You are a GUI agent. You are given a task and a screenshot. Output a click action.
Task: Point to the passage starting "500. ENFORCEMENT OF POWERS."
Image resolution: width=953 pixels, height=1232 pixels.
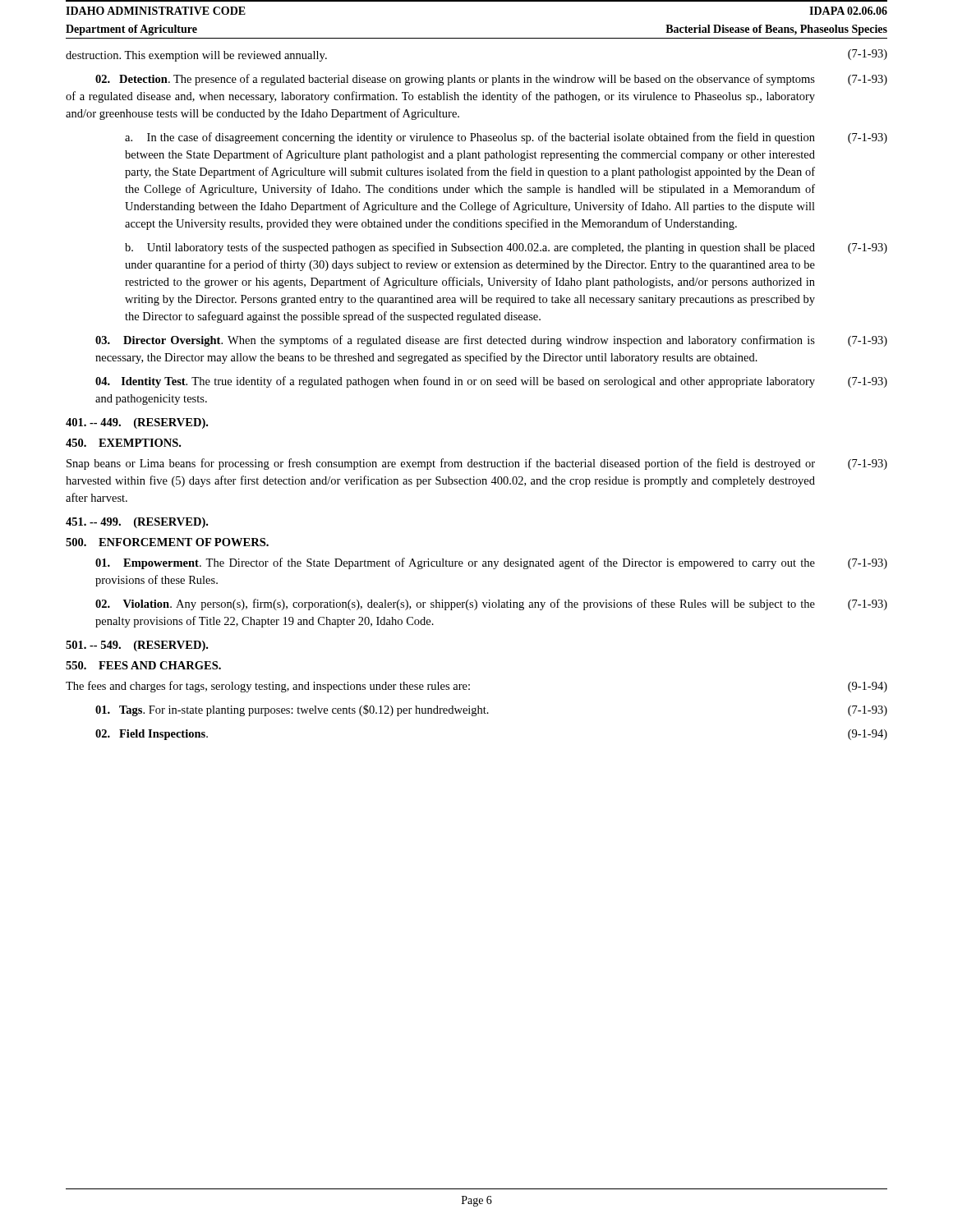click(167, 542)
